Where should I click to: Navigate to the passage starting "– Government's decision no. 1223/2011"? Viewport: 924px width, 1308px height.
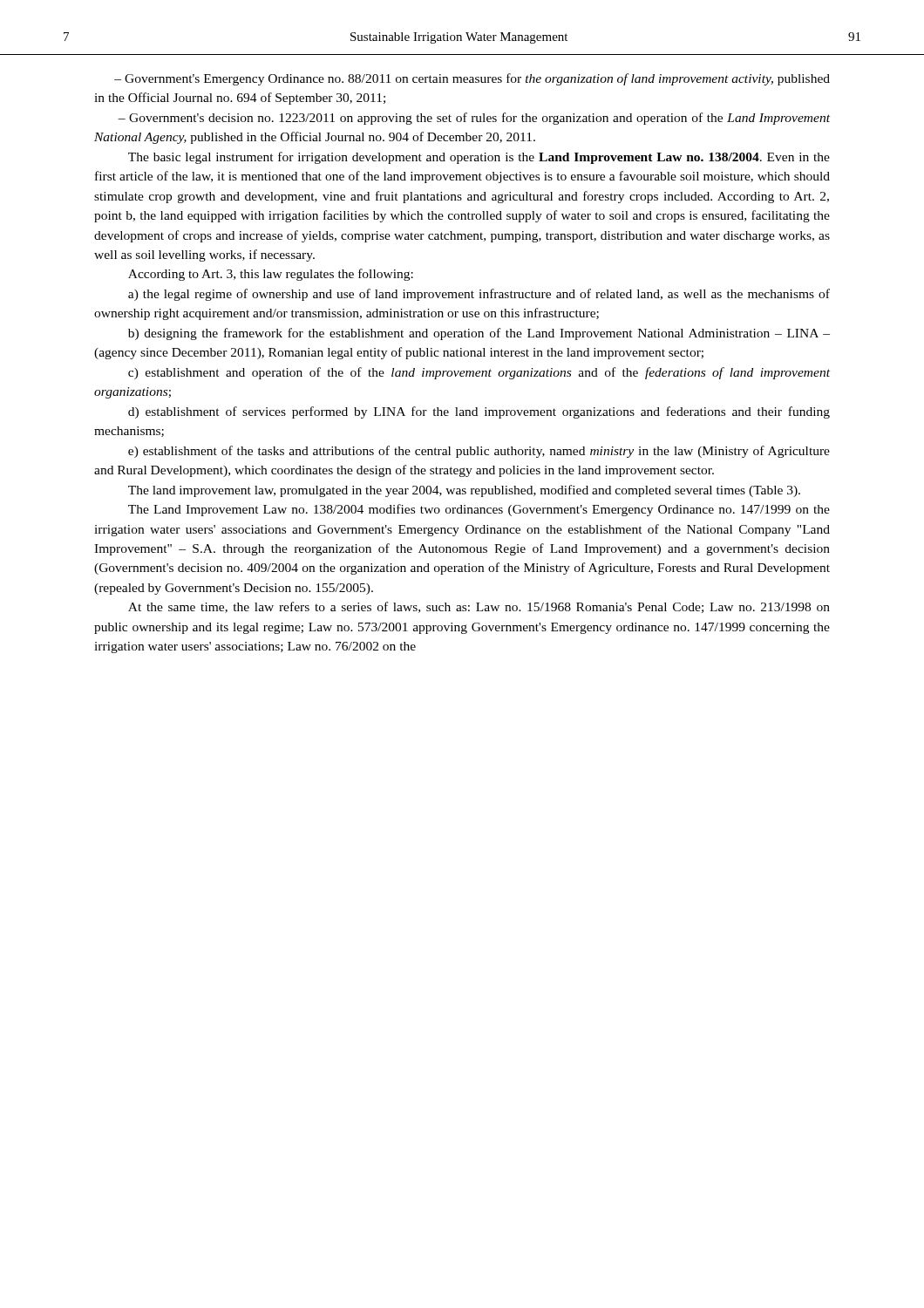462,127
